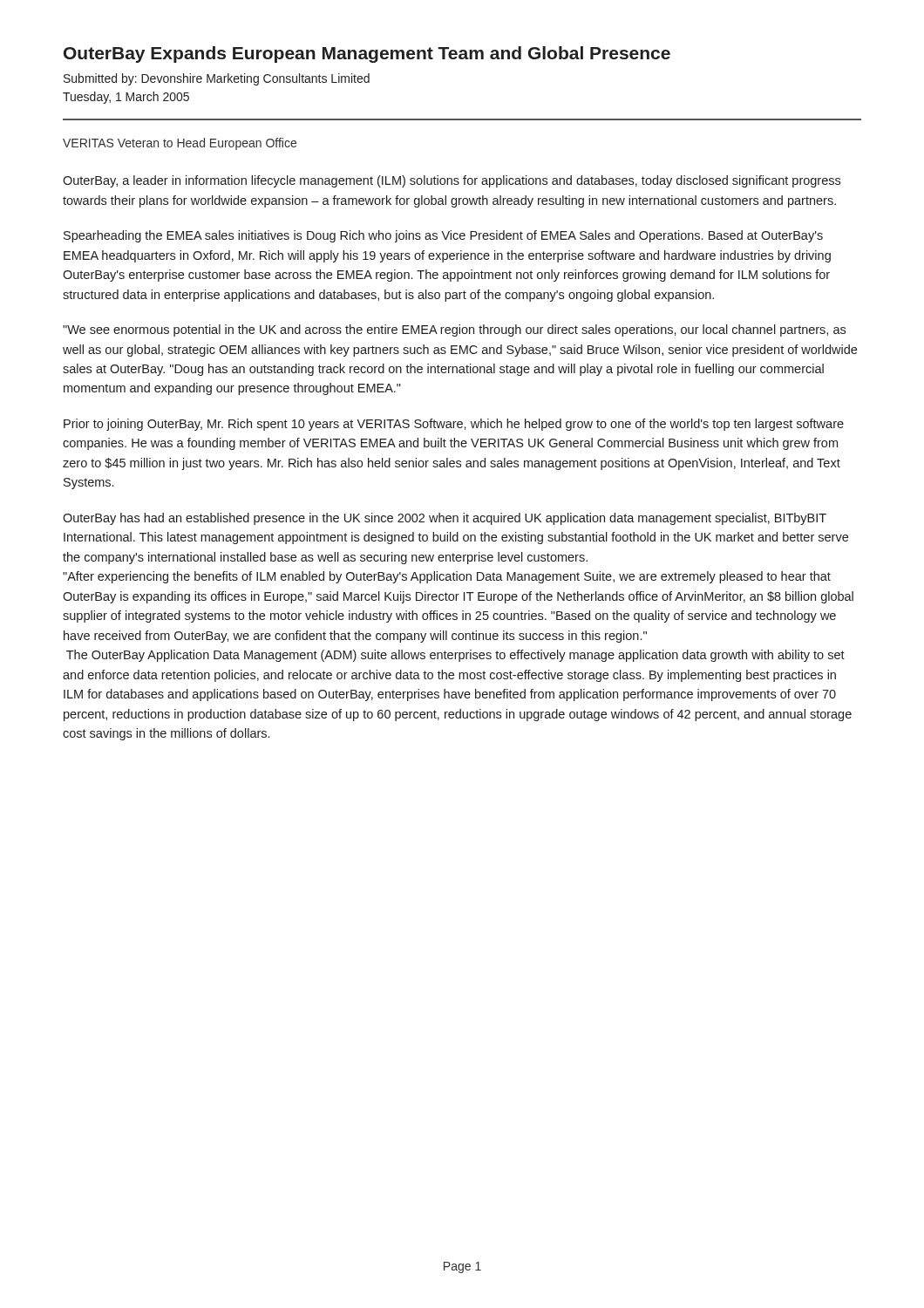Find the region starting "Prior to joining OuterBay,"

coord(453,453)
